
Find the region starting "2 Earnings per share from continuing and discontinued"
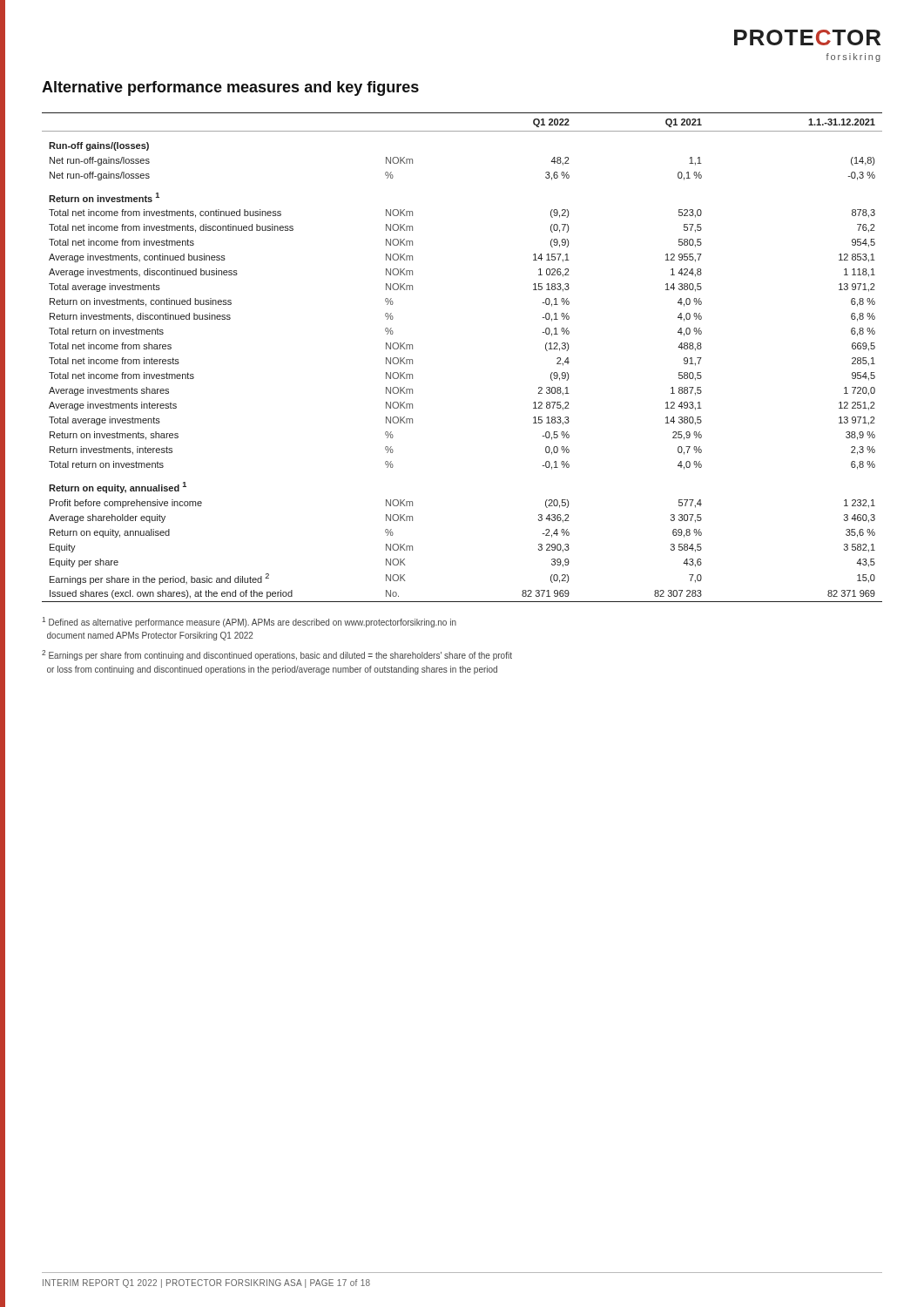pyautogui.click(x=277, y=661)
